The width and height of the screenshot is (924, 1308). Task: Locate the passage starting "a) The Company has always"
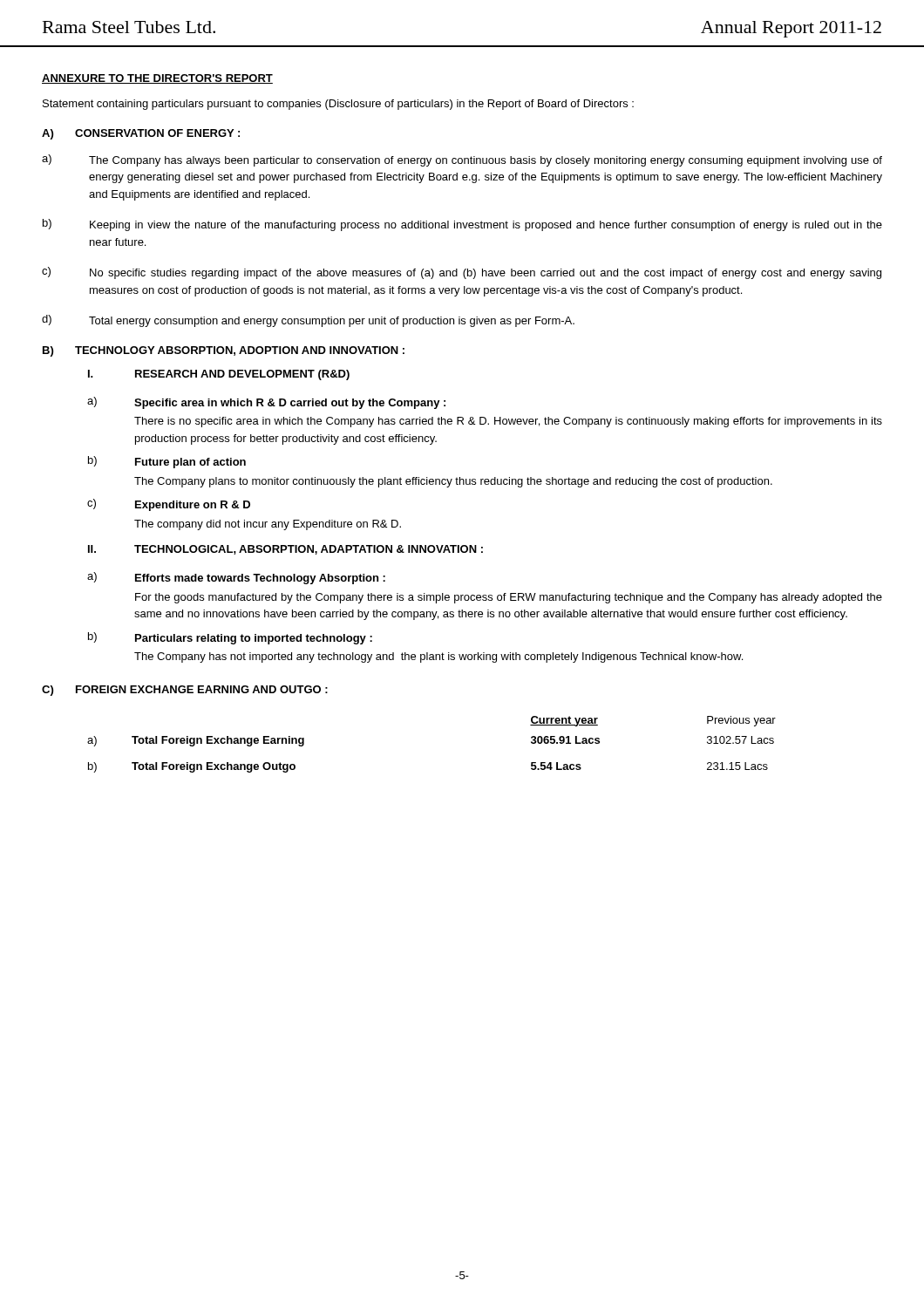click(462, 177)
